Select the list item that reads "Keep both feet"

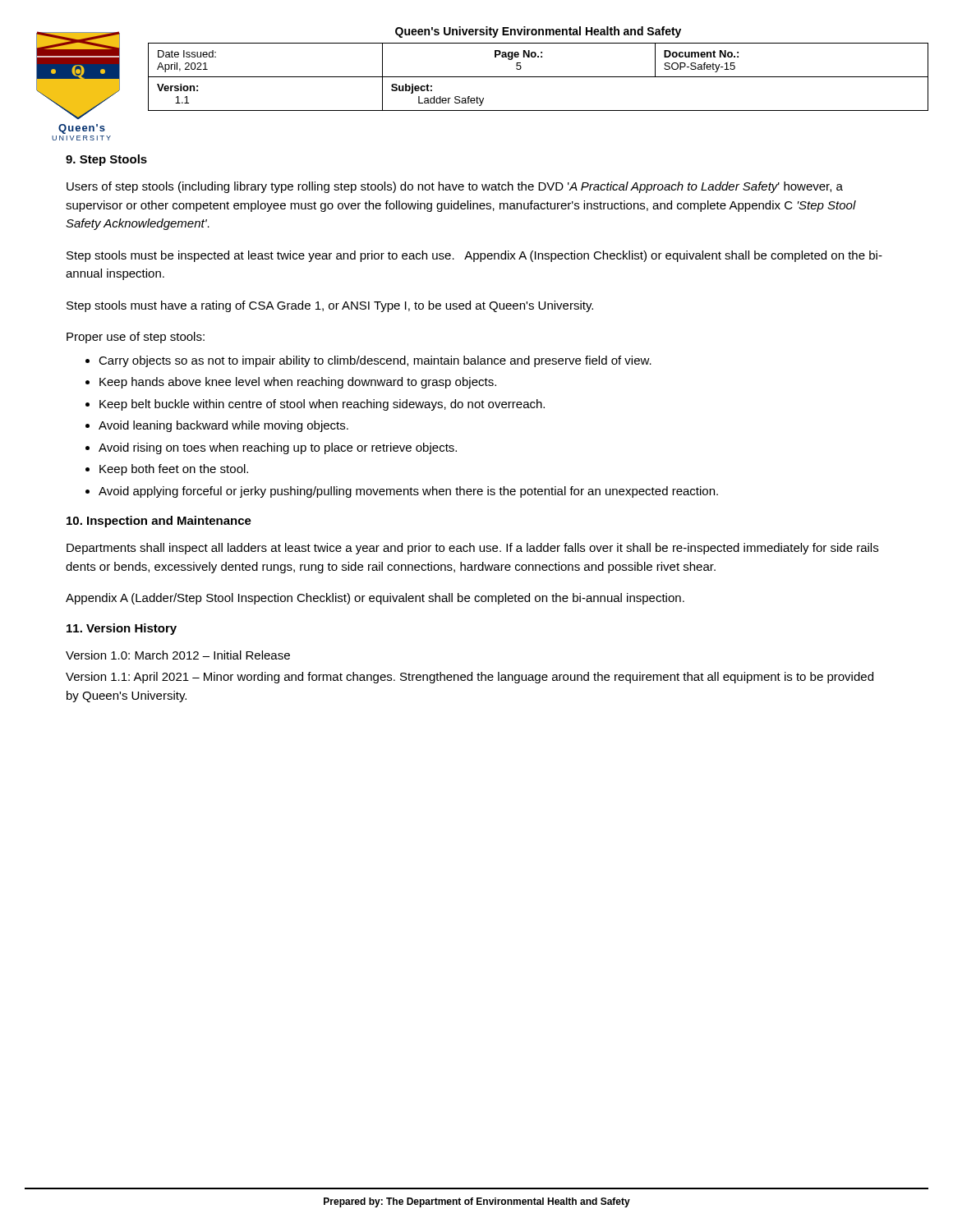tap(174, 469)
